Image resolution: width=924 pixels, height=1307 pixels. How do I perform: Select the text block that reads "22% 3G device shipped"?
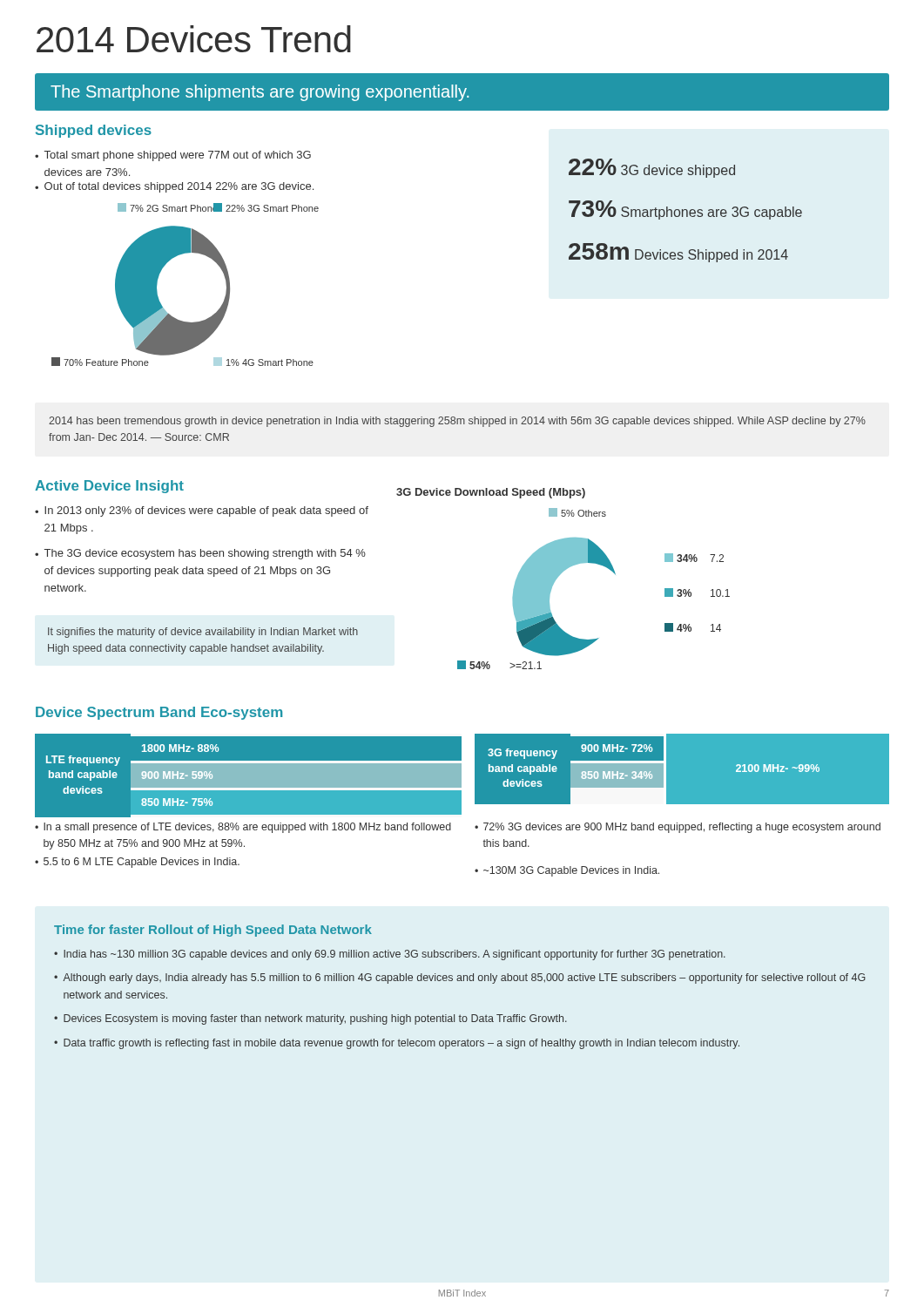(719, 210)
